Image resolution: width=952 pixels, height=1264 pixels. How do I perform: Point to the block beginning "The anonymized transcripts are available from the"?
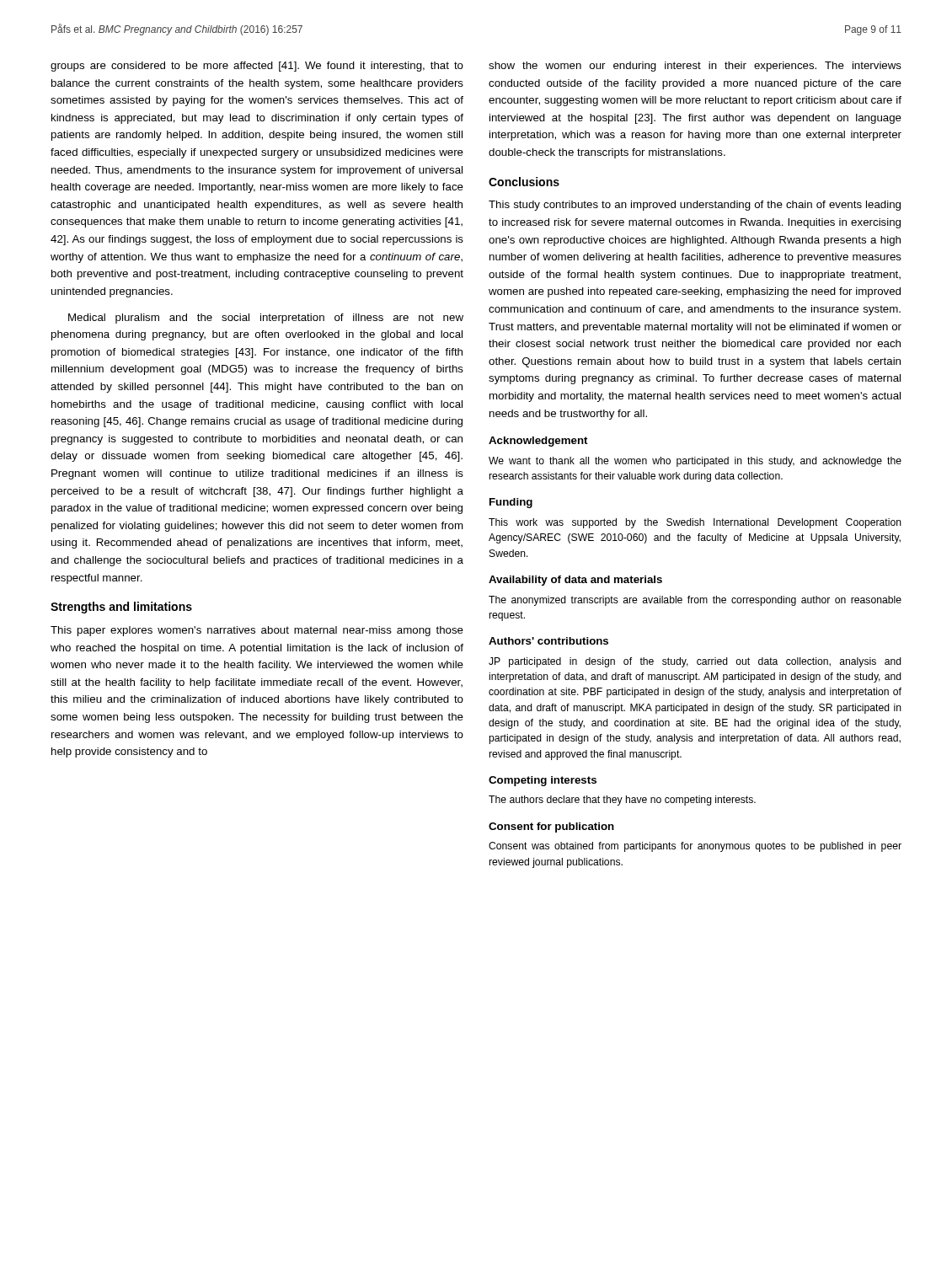[695, 607]
